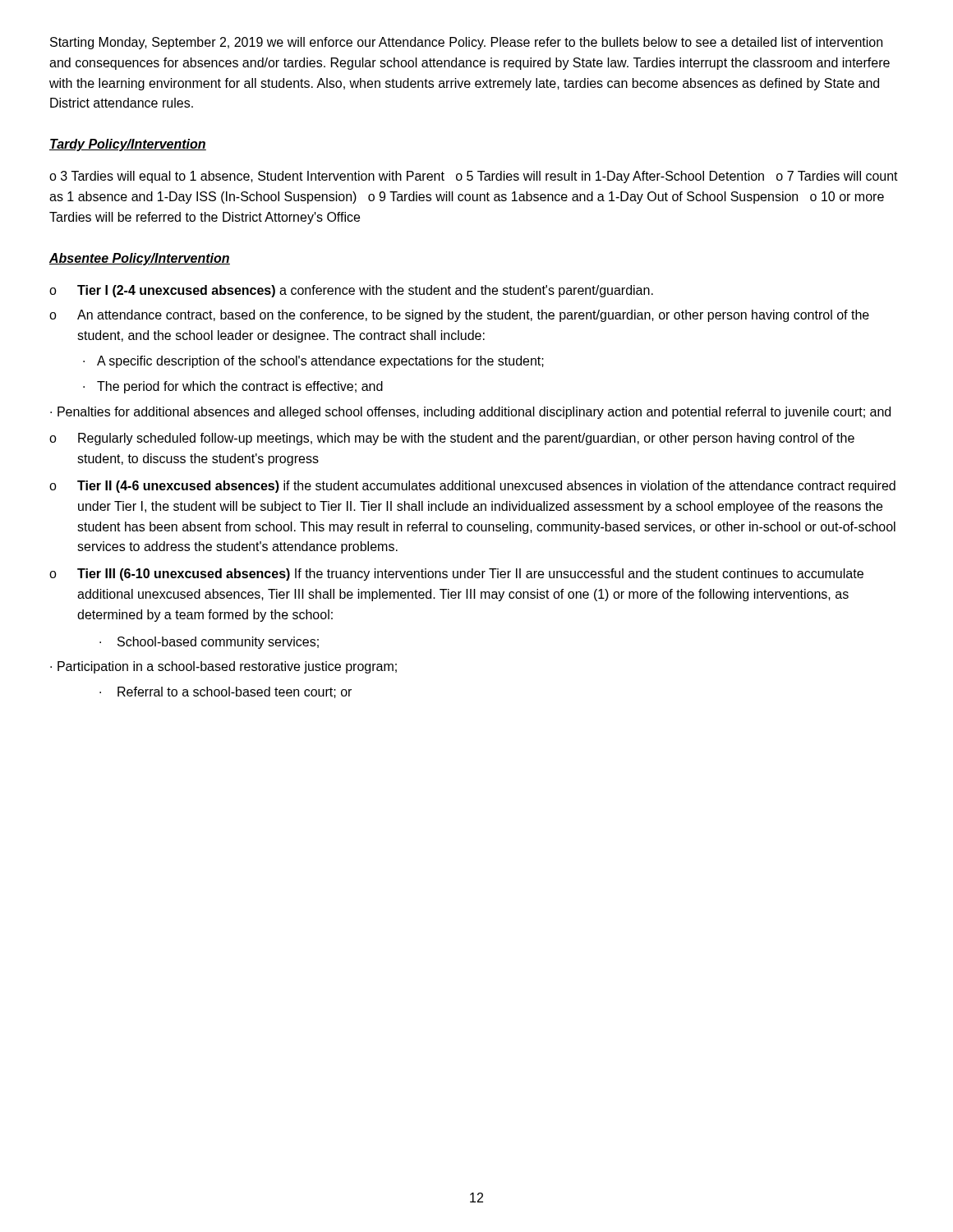Viewport: 953px width, 1232px height.
Task: Locate the list item with the text "· Penalties for"
Action: (470, 412)
